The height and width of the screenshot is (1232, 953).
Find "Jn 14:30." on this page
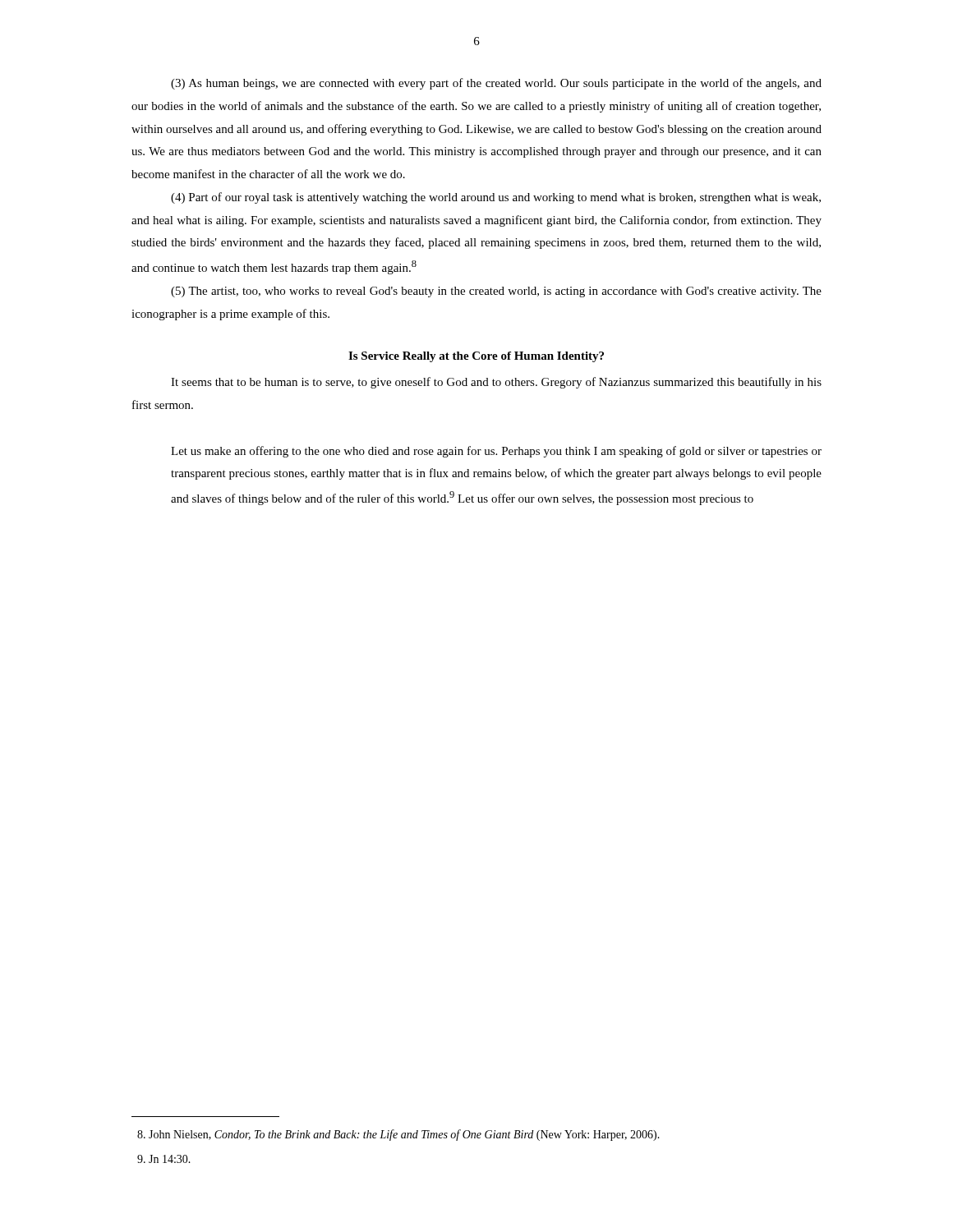coord(161,1159)
